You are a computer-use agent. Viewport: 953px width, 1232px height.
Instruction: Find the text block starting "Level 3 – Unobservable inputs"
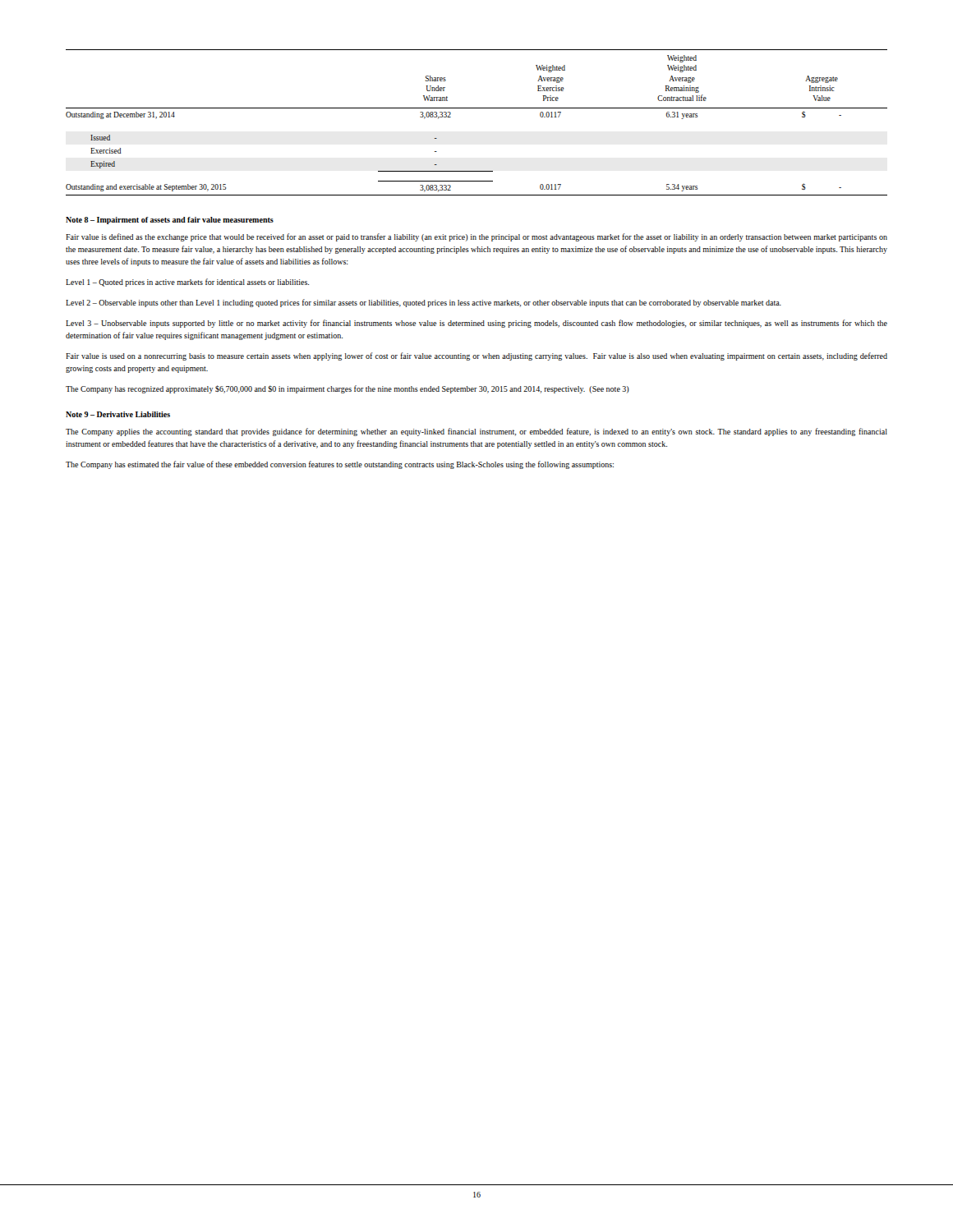coord(476,329)
